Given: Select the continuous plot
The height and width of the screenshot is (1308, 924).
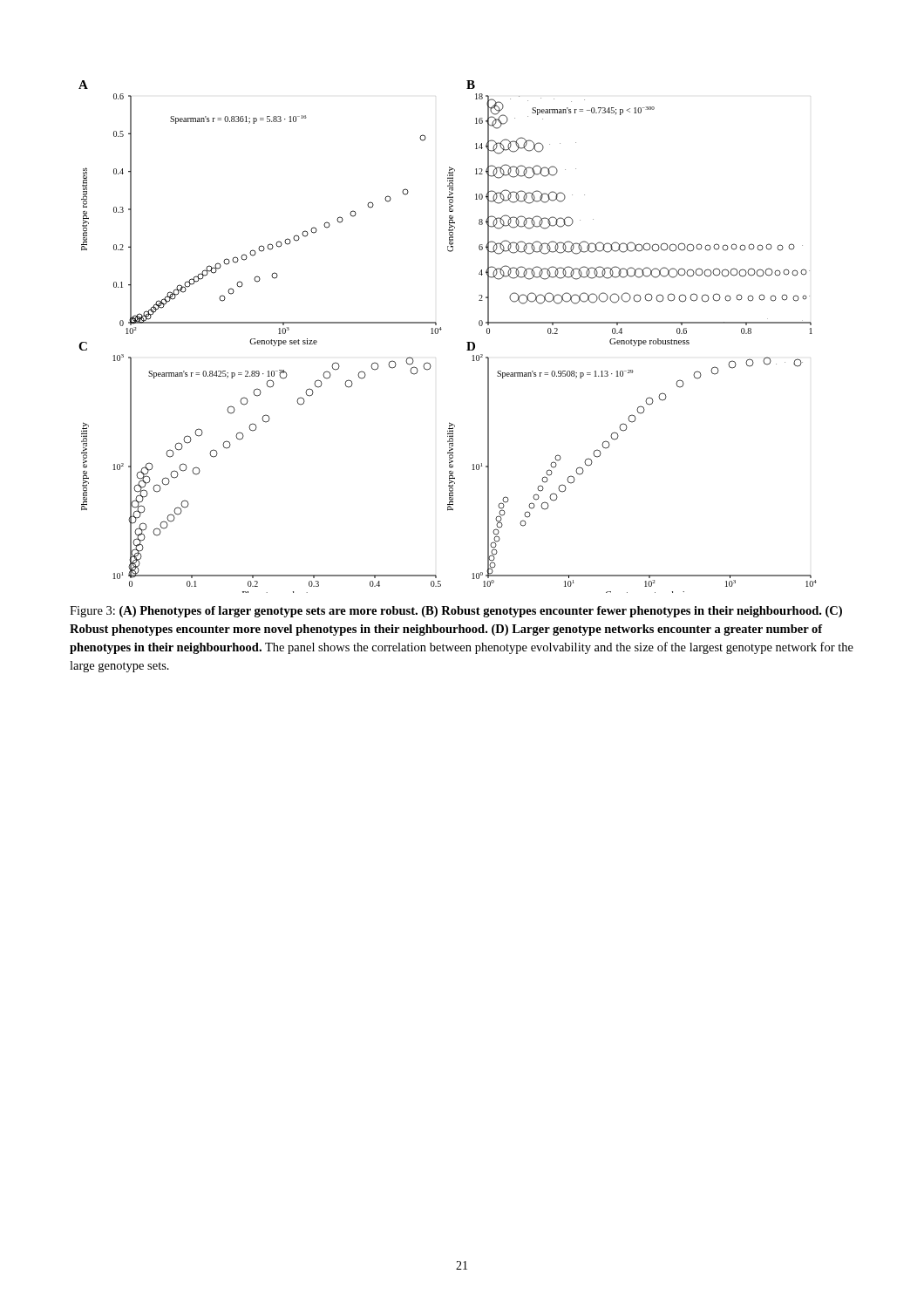Looking at the screenshot, I should pyautogui.click(x=462, y=331).
